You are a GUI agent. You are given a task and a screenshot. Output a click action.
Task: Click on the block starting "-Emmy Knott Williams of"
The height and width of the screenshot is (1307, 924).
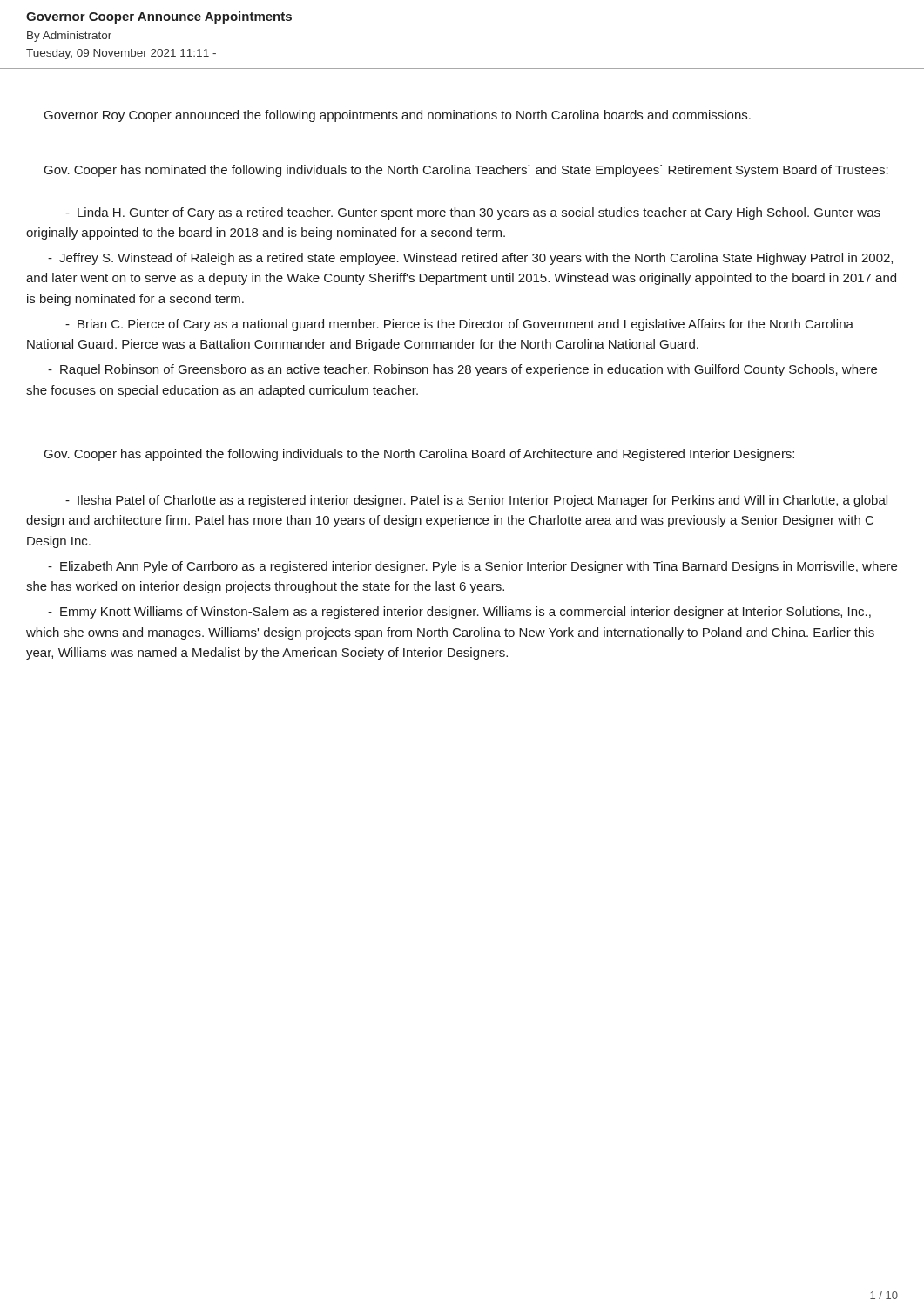point(450,630)
